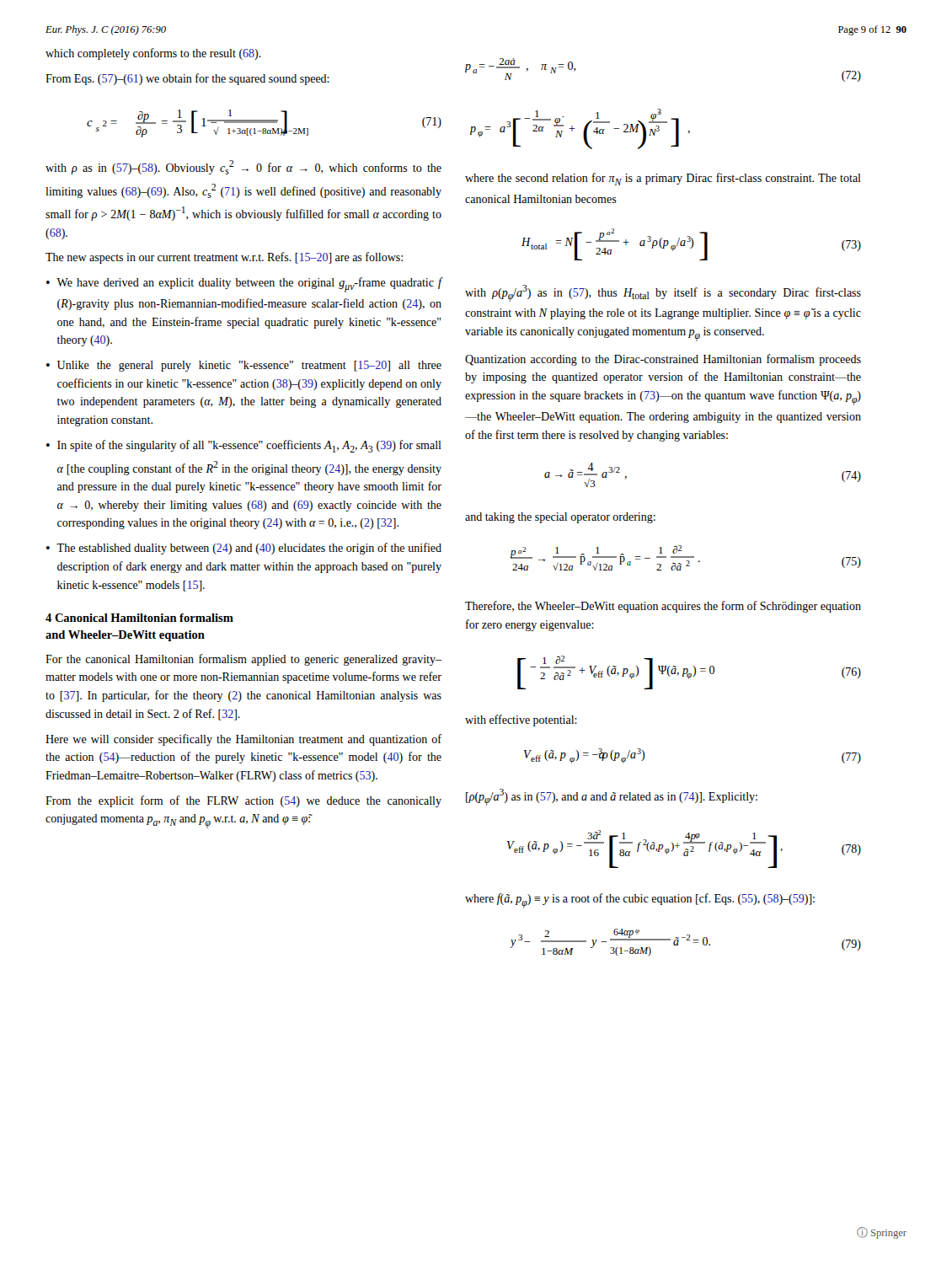Locate the formula with the text "p a 2 24a → 1 √12a p̂"
This screenshot has width=952, height=1264.
663,562
